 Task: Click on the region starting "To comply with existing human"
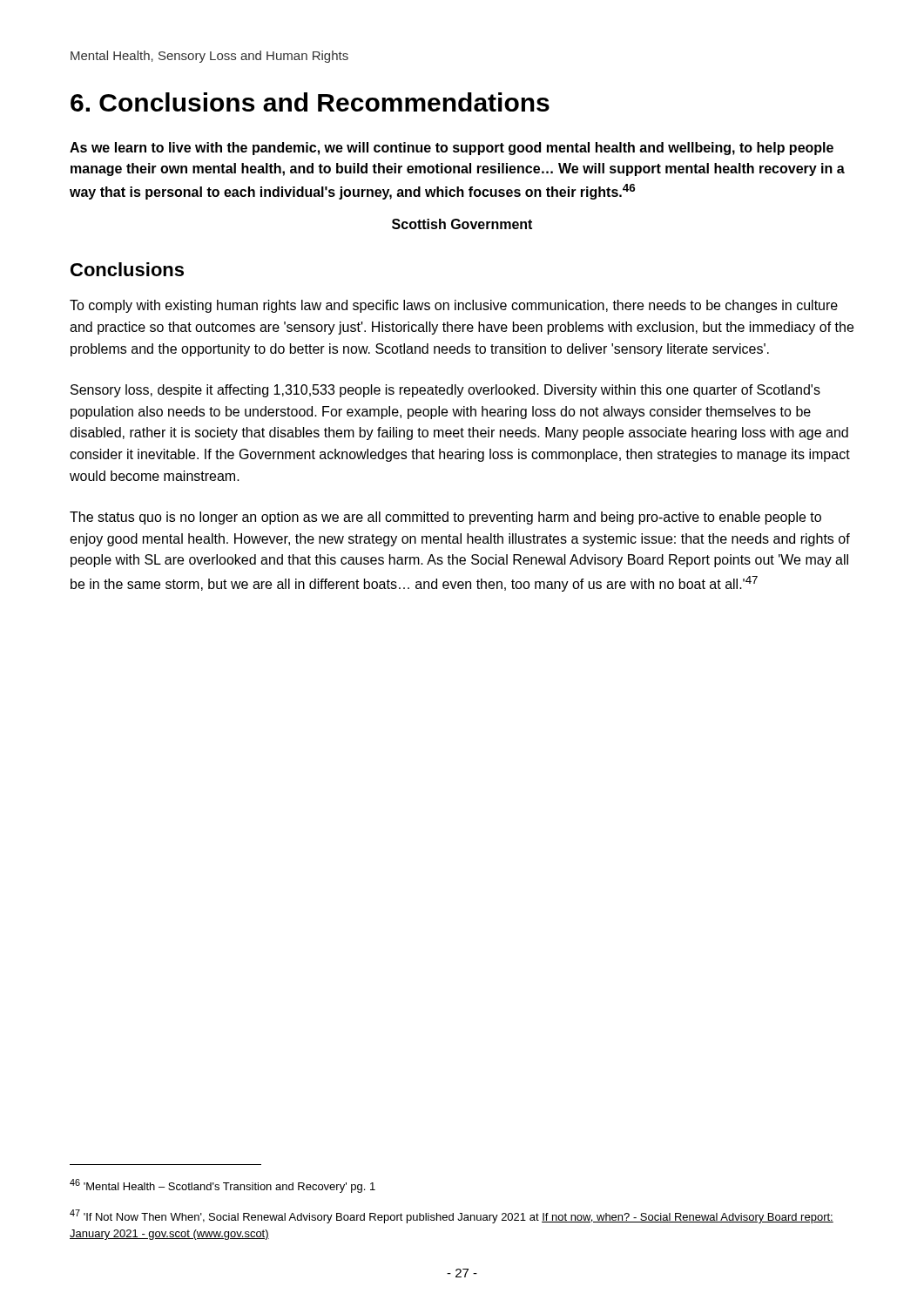[462, 328]
